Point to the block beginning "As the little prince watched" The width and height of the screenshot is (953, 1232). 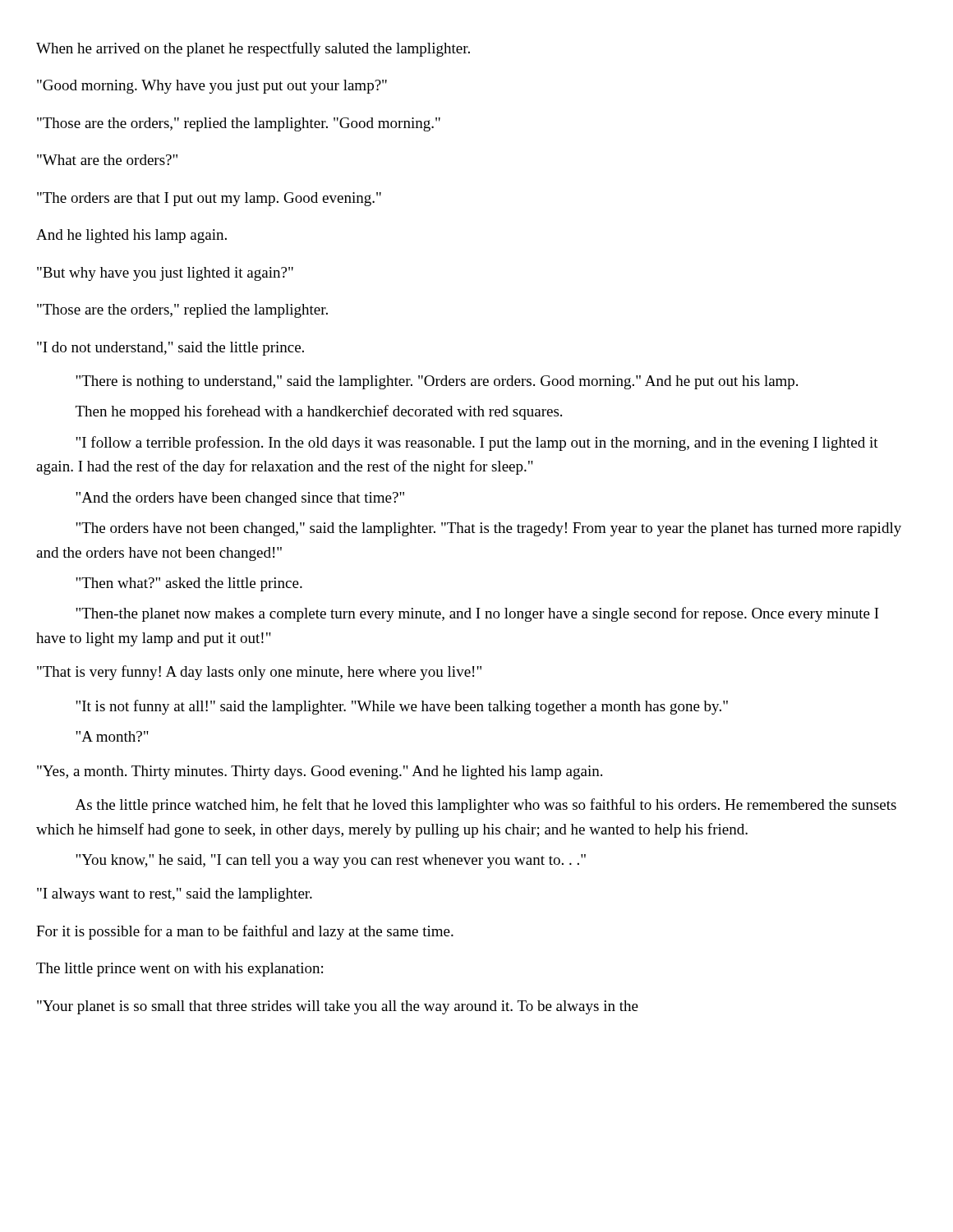pyautogui.click(x=473, y=817)
